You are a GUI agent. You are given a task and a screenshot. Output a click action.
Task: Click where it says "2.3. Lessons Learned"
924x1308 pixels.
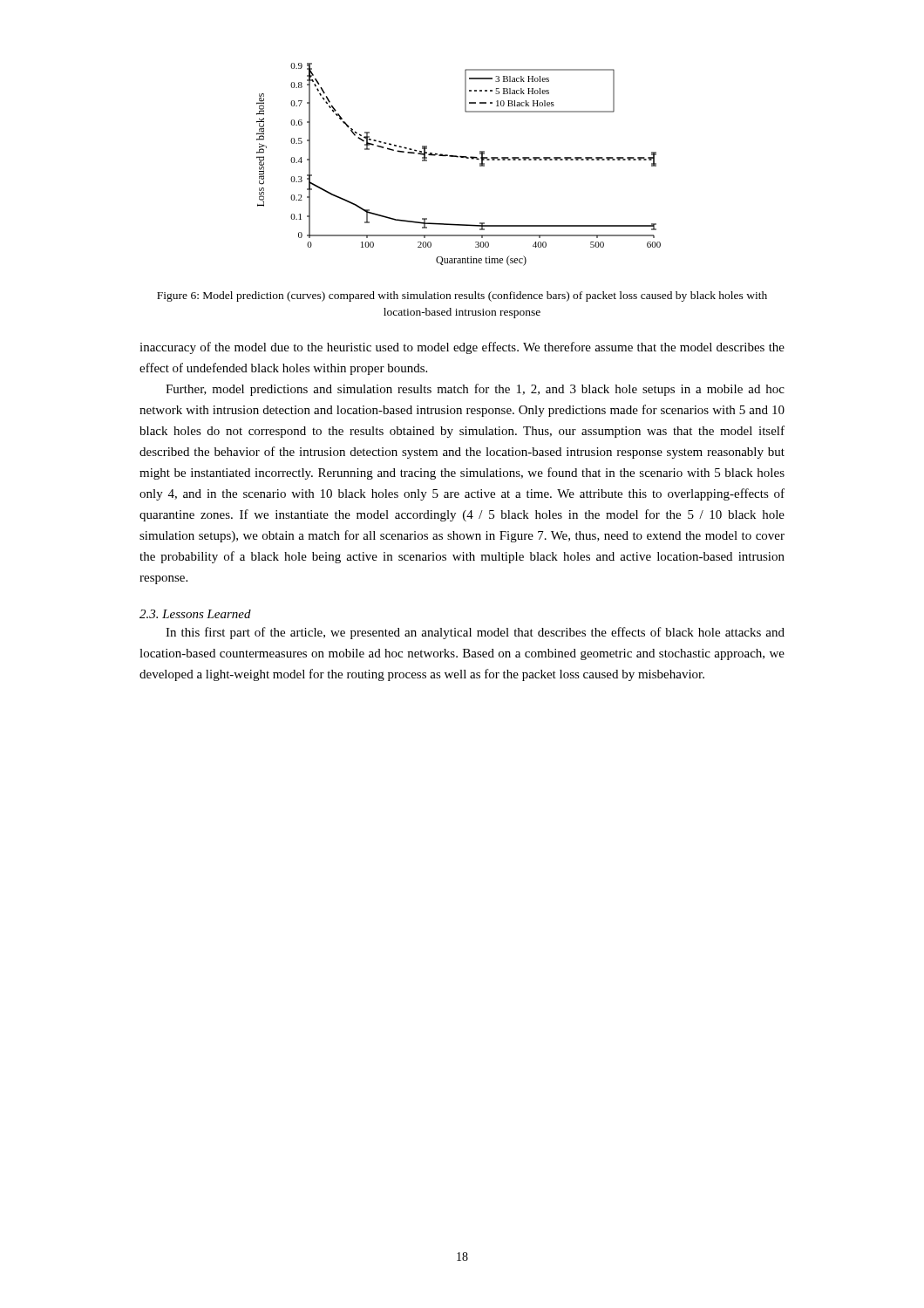[195, 614]
